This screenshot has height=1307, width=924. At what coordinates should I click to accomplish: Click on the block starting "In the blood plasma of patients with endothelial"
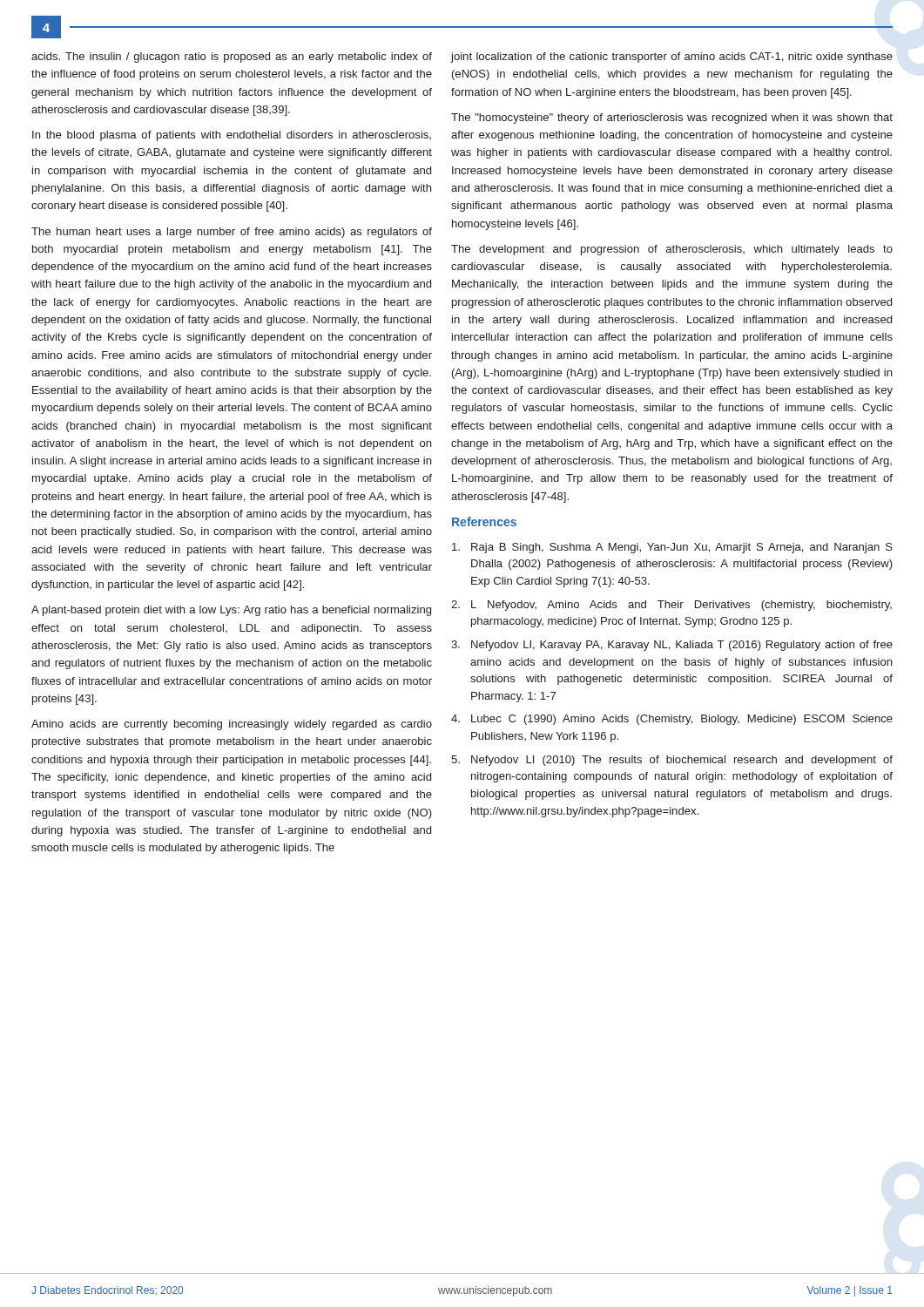coord(232,171)
